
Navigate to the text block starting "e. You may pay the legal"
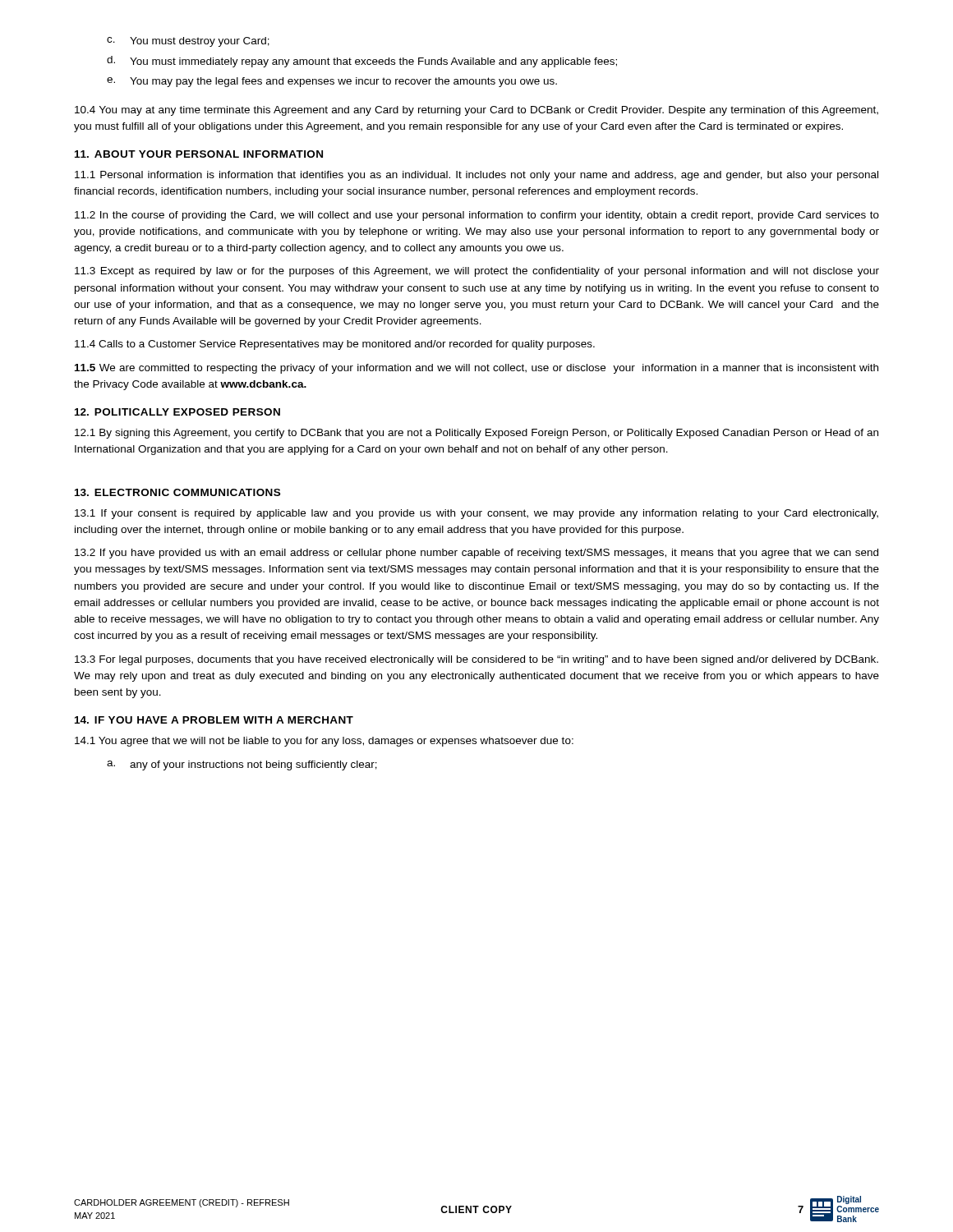click(493, 81)
